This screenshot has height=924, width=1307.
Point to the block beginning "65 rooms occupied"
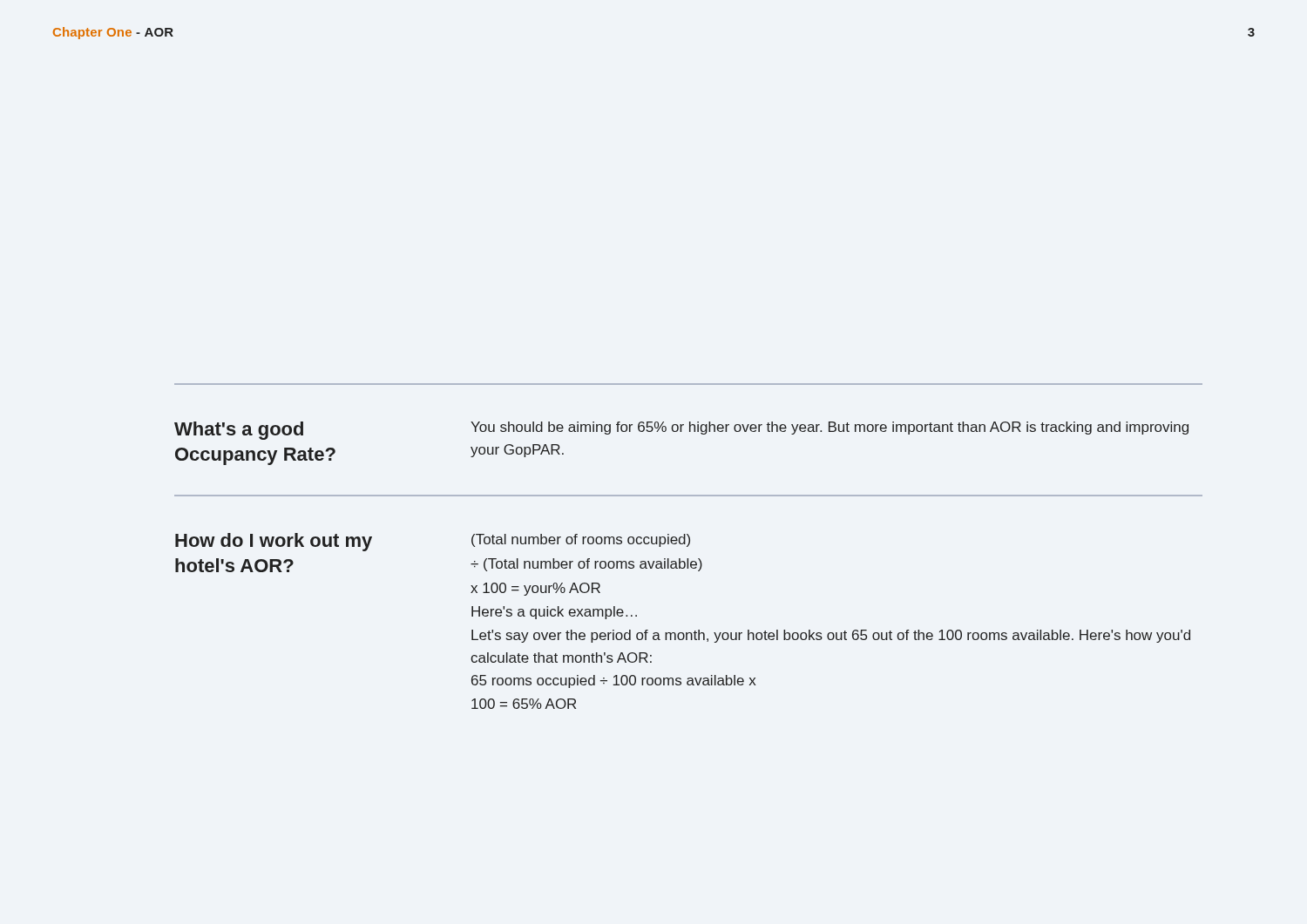tap(613, 681)
